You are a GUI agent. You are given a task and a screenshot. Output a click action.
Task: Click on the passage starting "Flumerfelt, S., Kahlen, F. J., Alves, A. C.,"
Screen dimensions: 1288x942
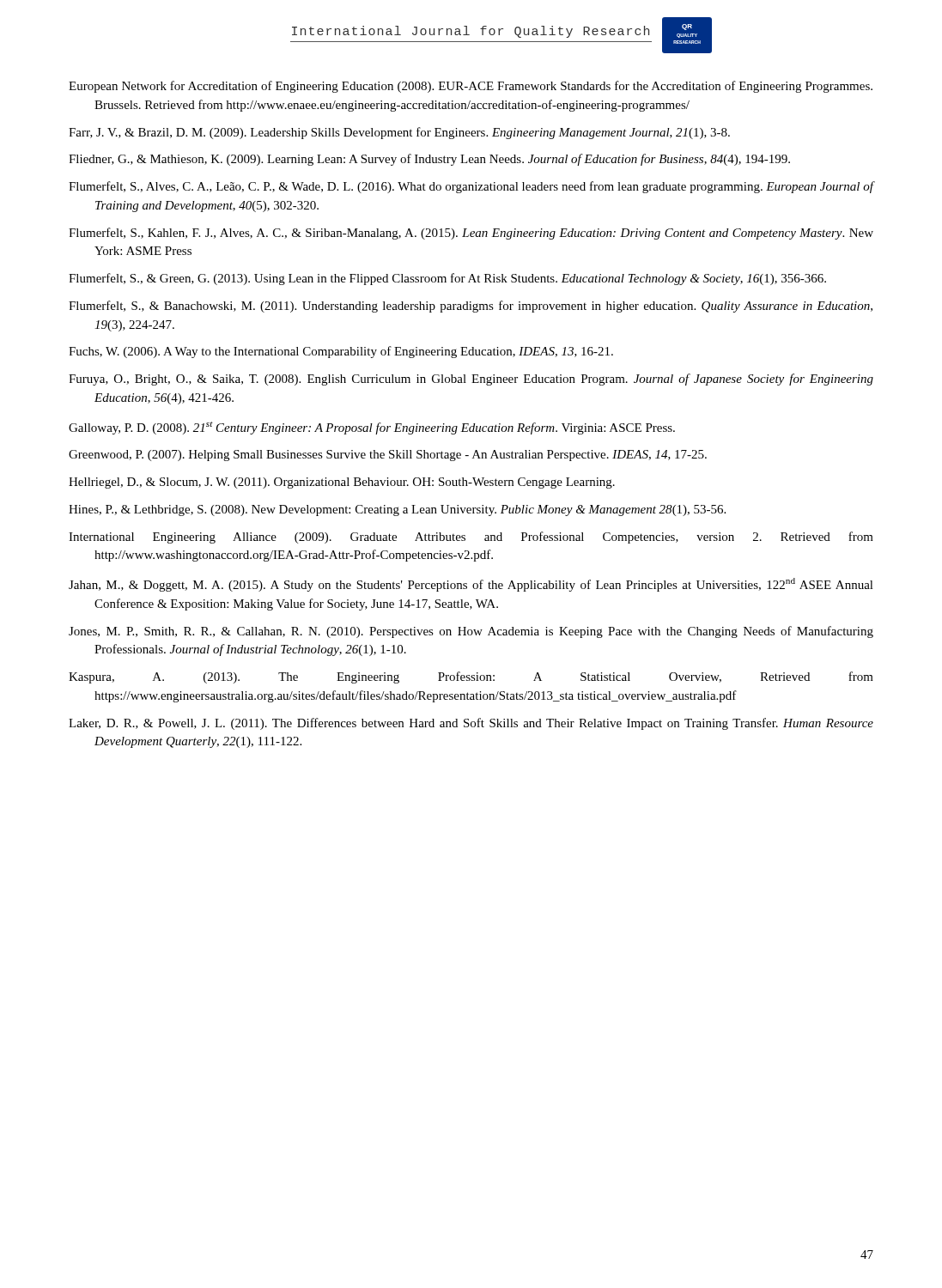tap(471, 242)
